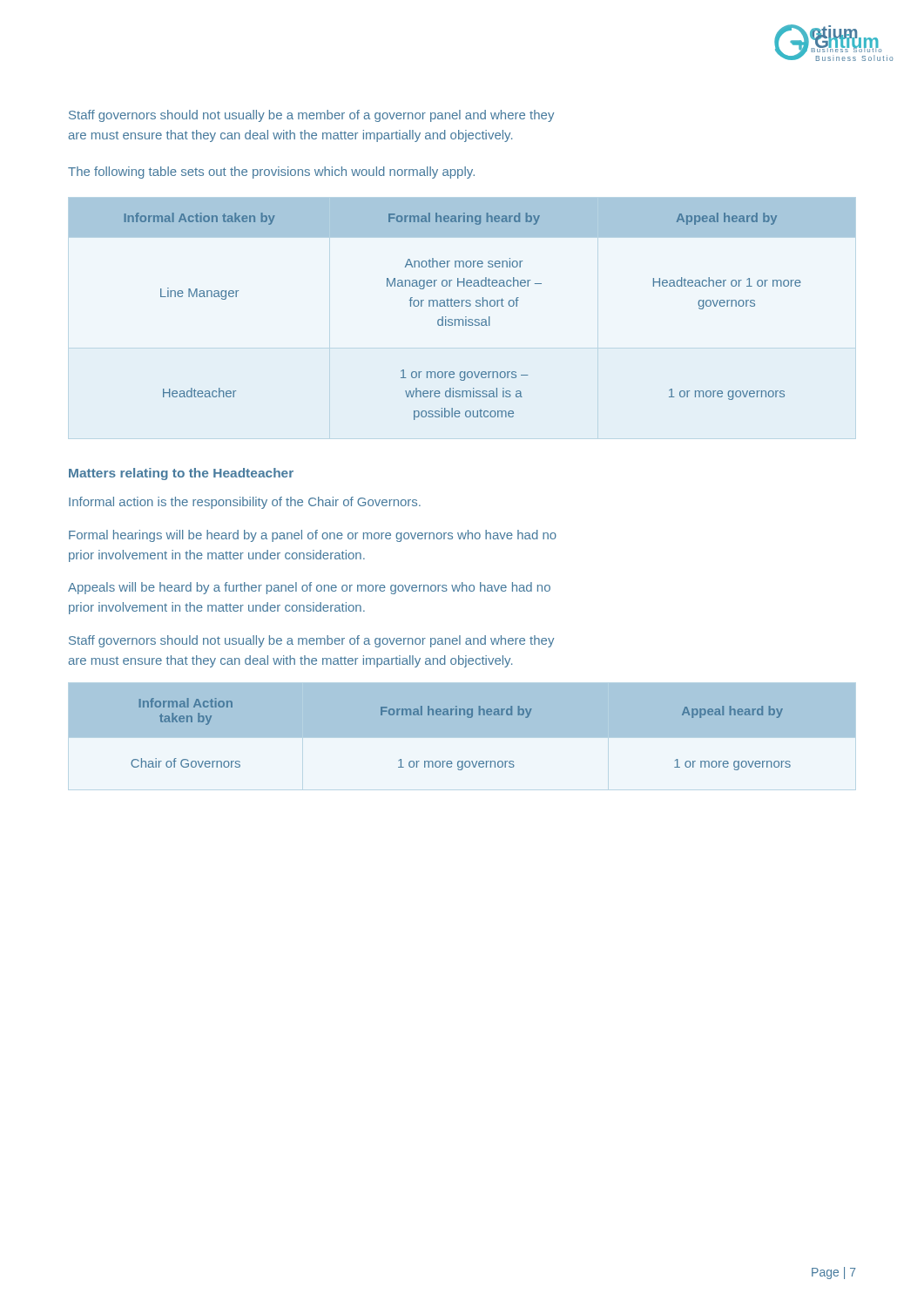Find the text block containing "Informal action is"

[x=245, y=502]
